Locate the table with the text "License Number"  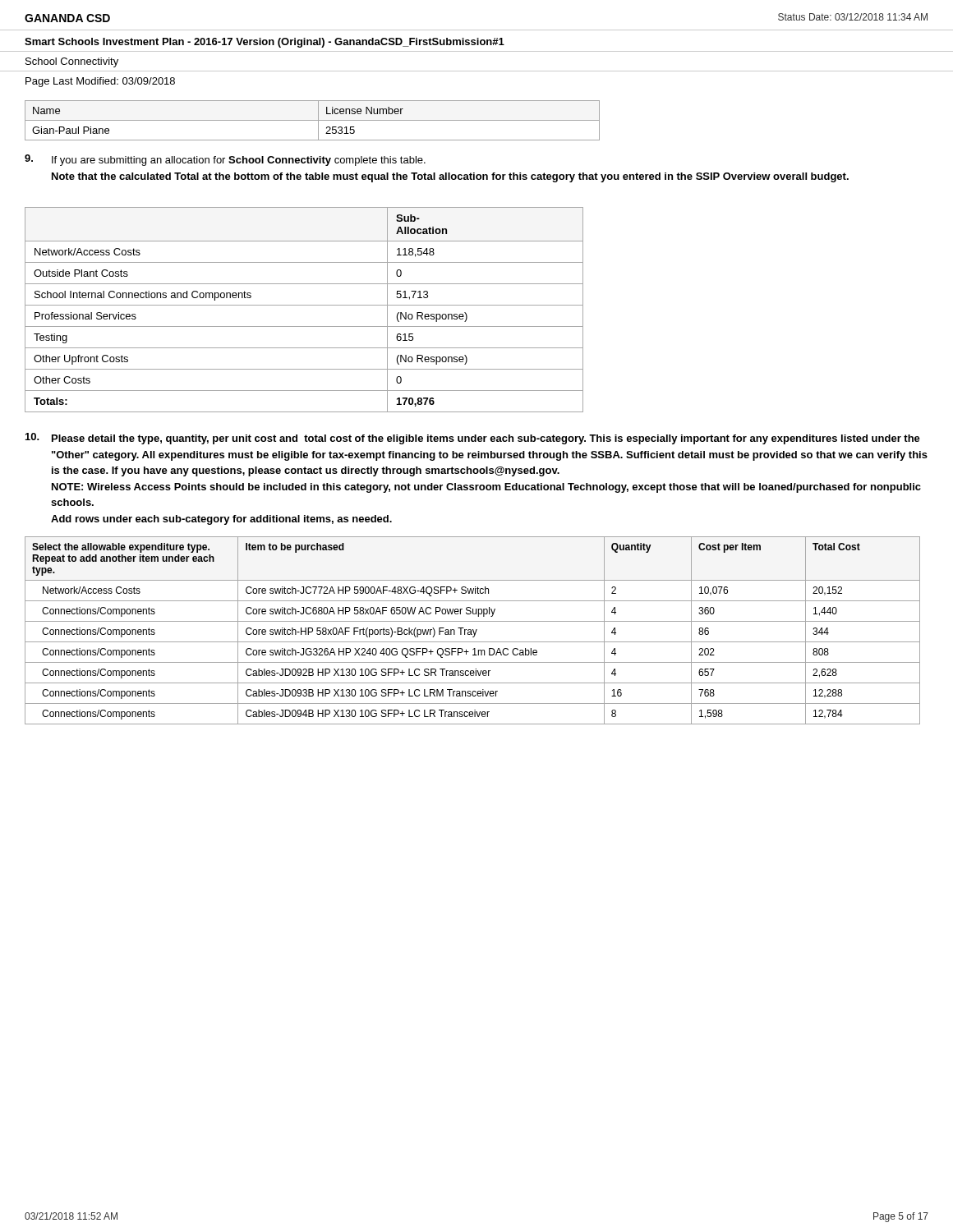click(476, 120)
